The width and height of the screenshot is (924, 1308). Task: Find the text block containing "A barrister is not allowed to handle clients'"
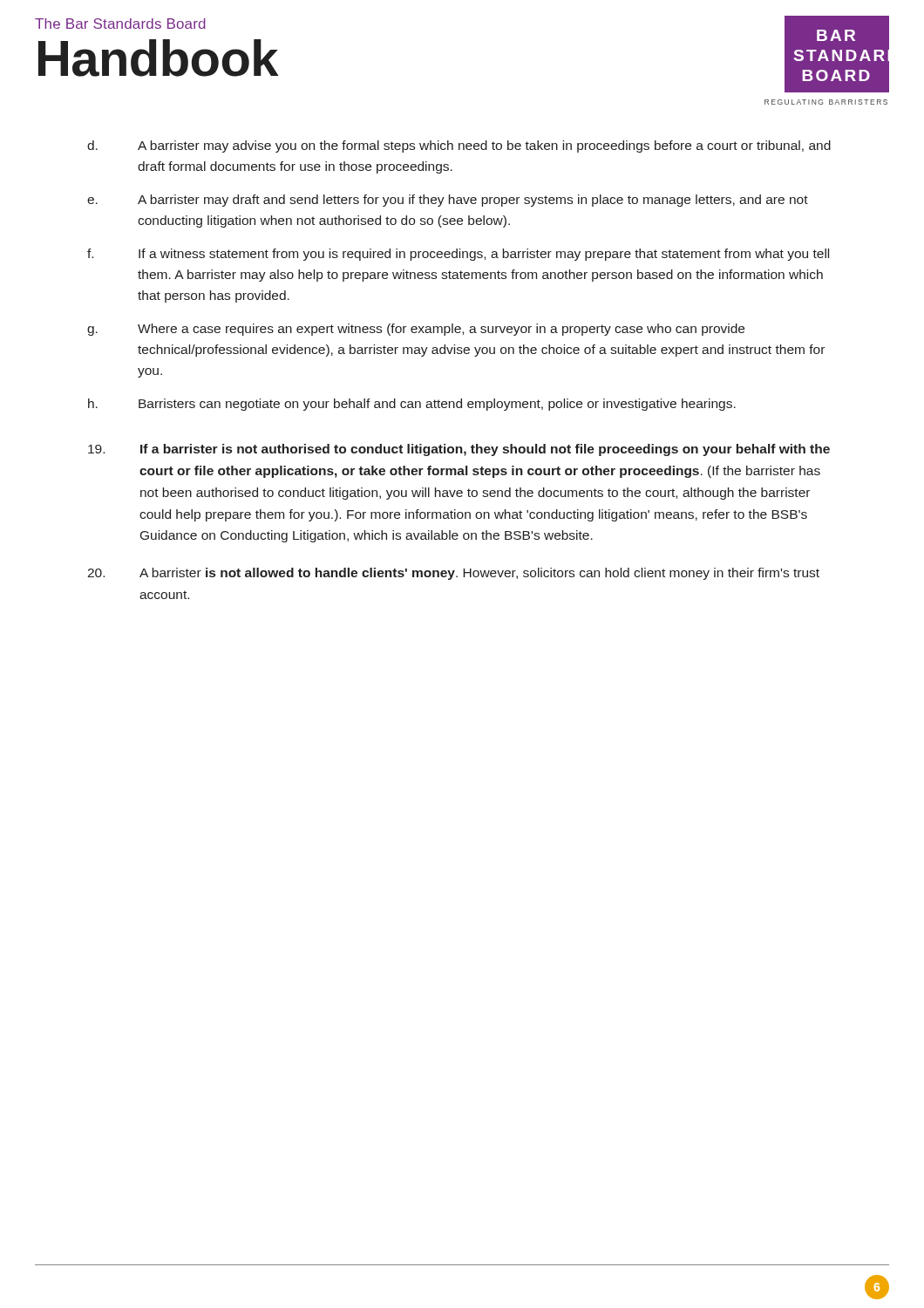pyautogui.click(x=462, y=584)
